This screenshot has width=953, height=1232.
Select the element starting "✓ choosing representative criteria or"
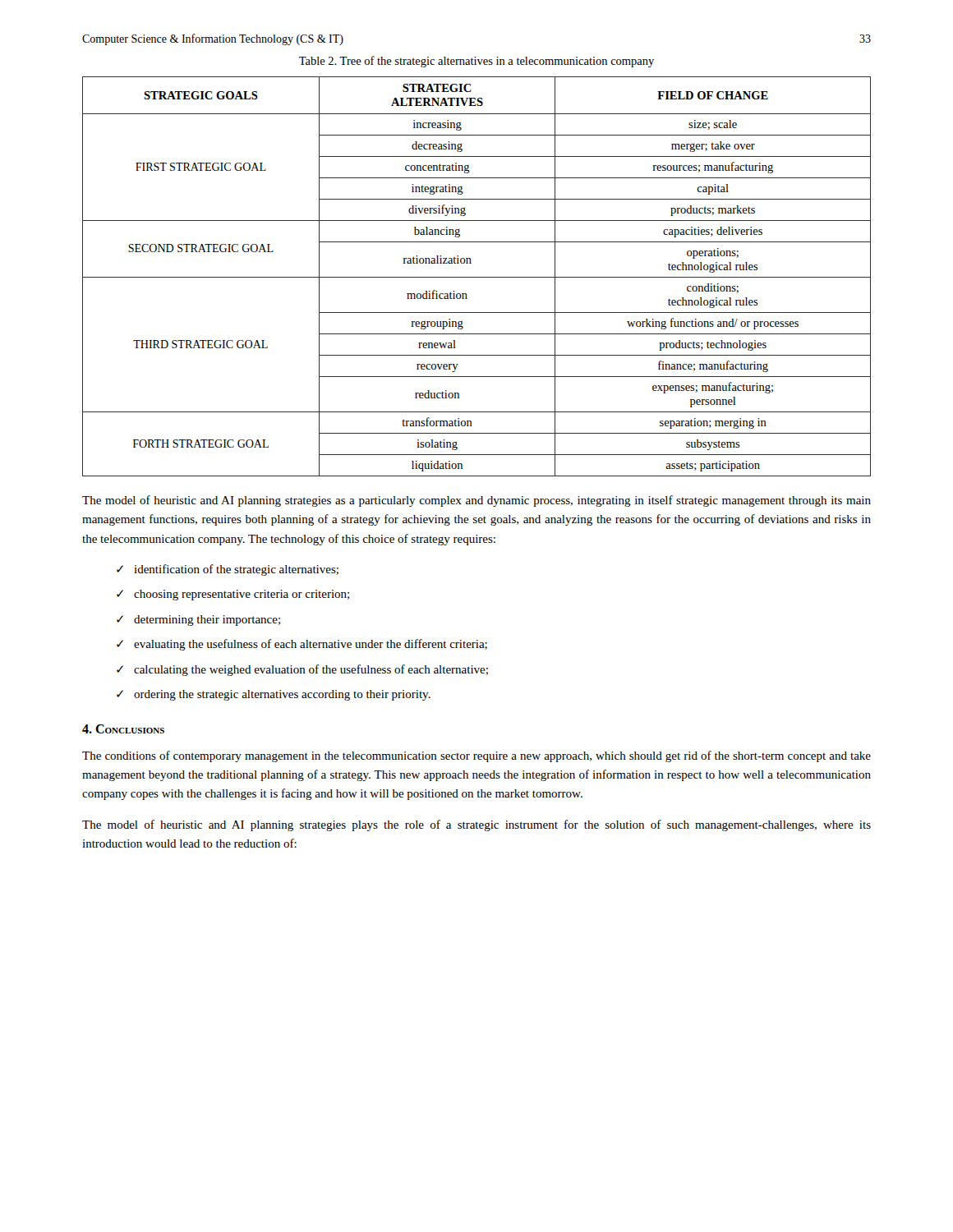(x=233, y=594)
